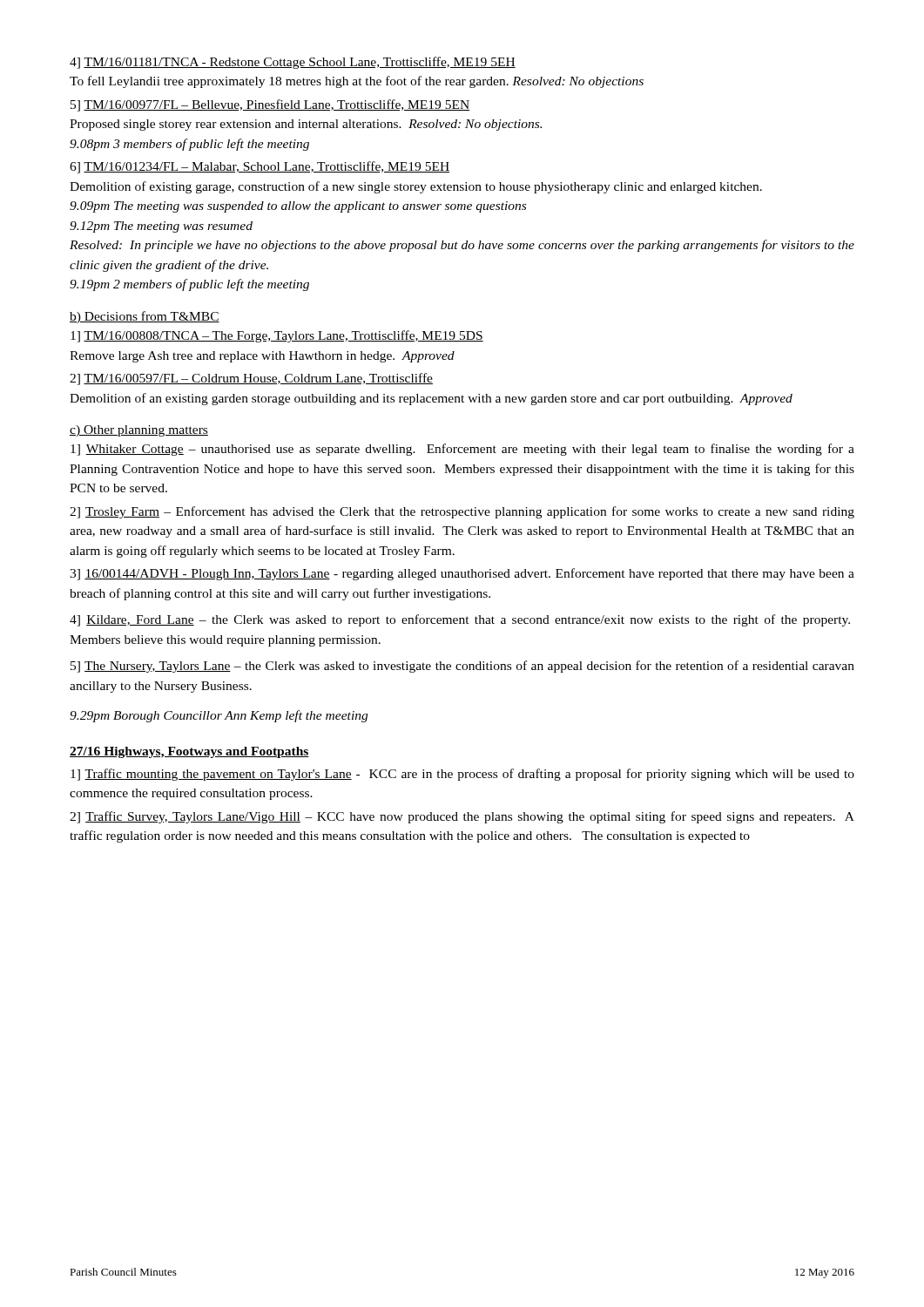This screenshot has height=1307, width=924.
Task: Find the block on this page that starts "4] TM/16/01181/TNCA - Redstone Cottage School"
Action: [x=462, y=72]
